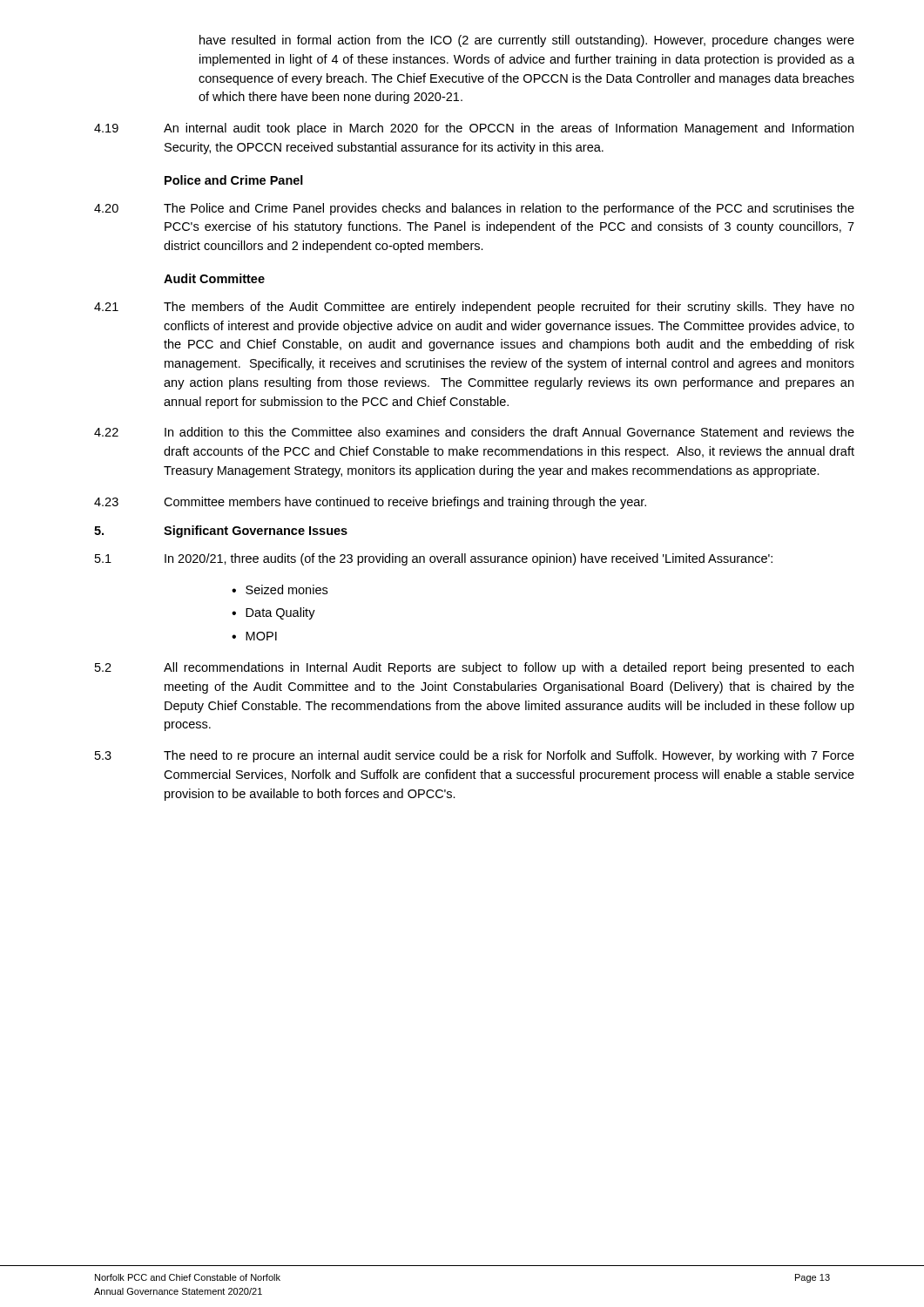Locate the section header that reads "Audit Committee"
The width and height of the screenshot is (924, 1307).
pyautogui.click(x=214, y=279)
